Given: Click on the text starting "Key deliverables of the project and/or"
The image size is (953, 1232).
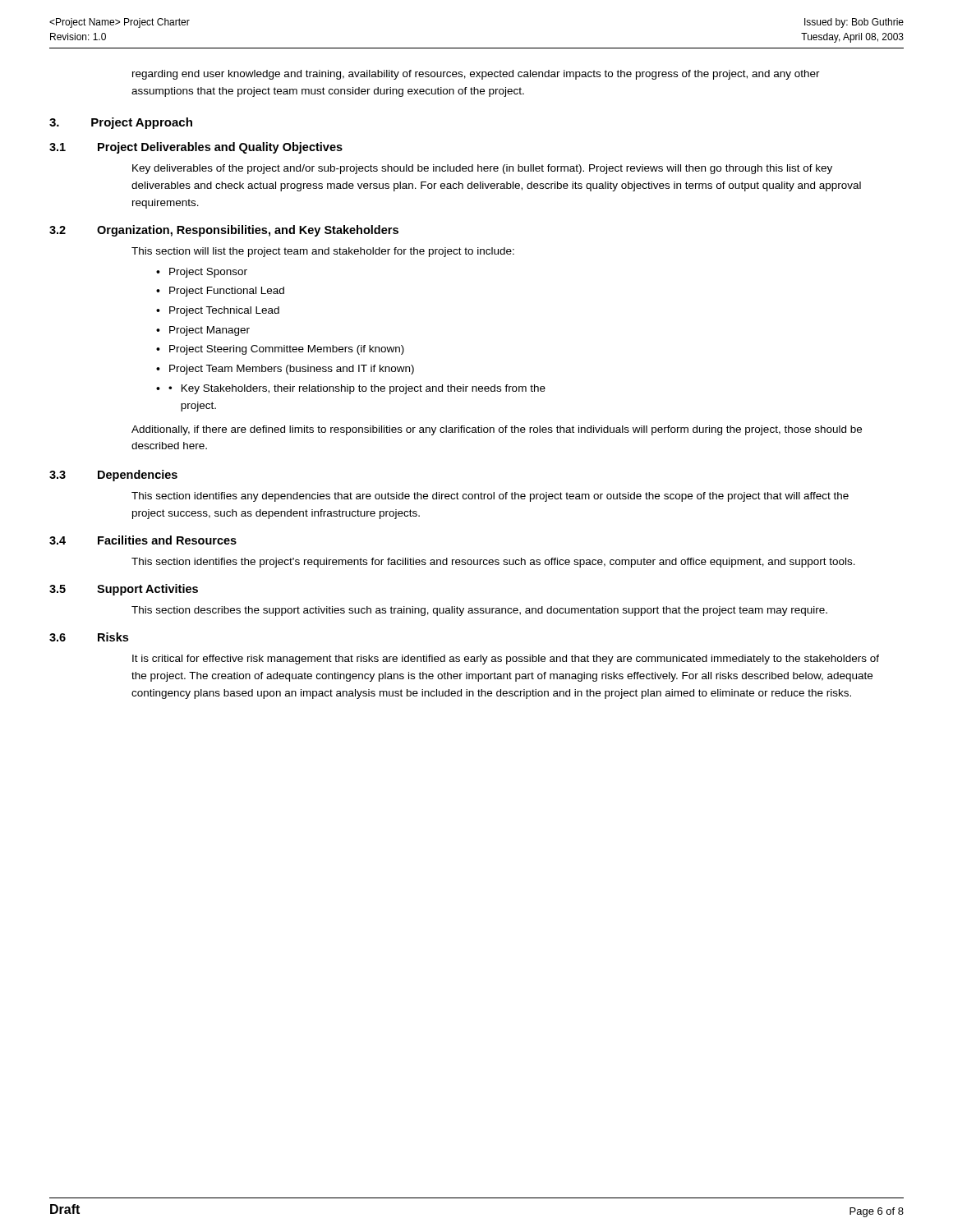Looking at the screenshot, I should coord(496,185).
